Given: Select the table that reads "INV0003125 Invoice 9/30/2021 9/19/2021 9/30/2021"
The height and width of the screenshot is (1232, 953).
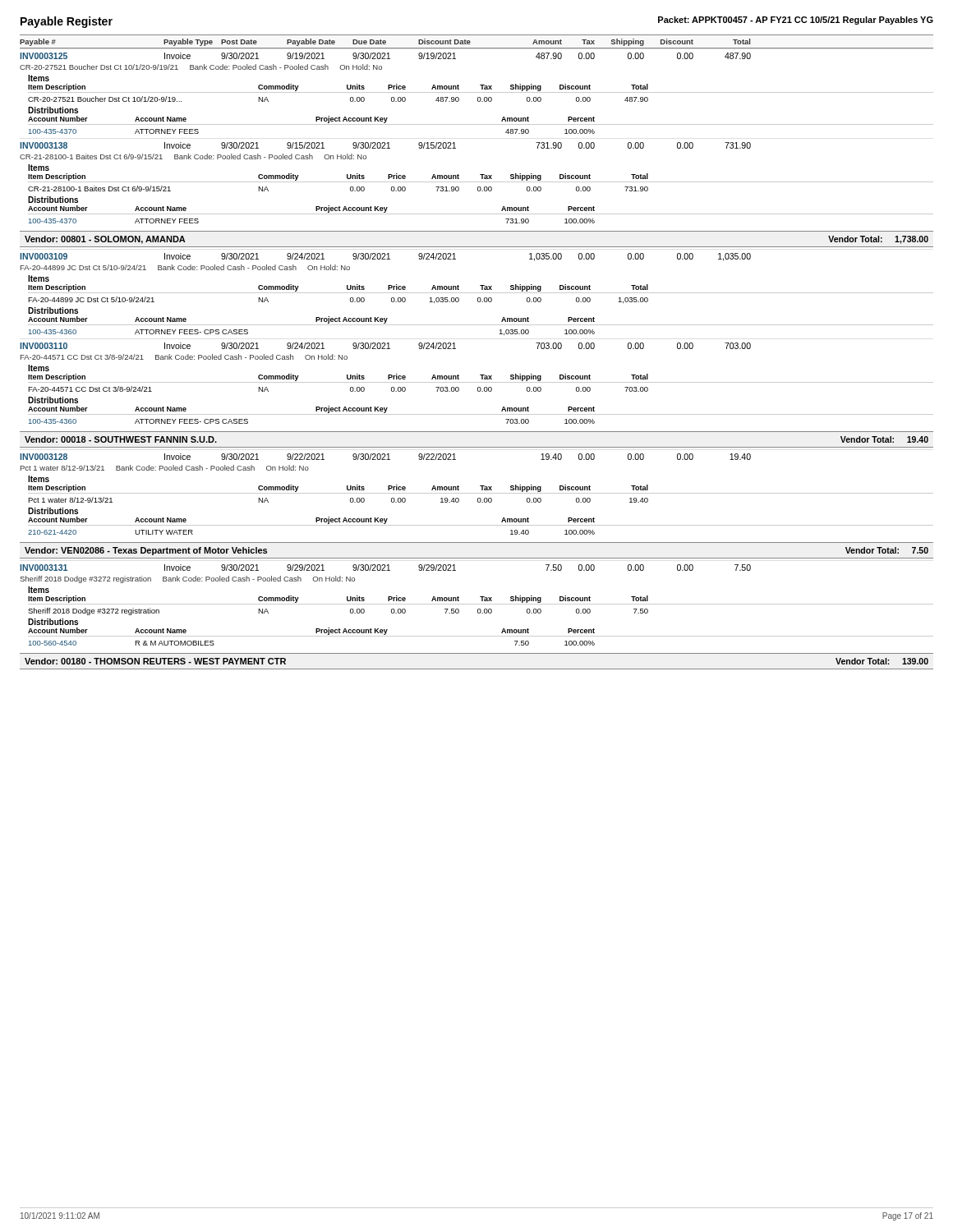Looking at the screenshot, I should pos(476,92).
